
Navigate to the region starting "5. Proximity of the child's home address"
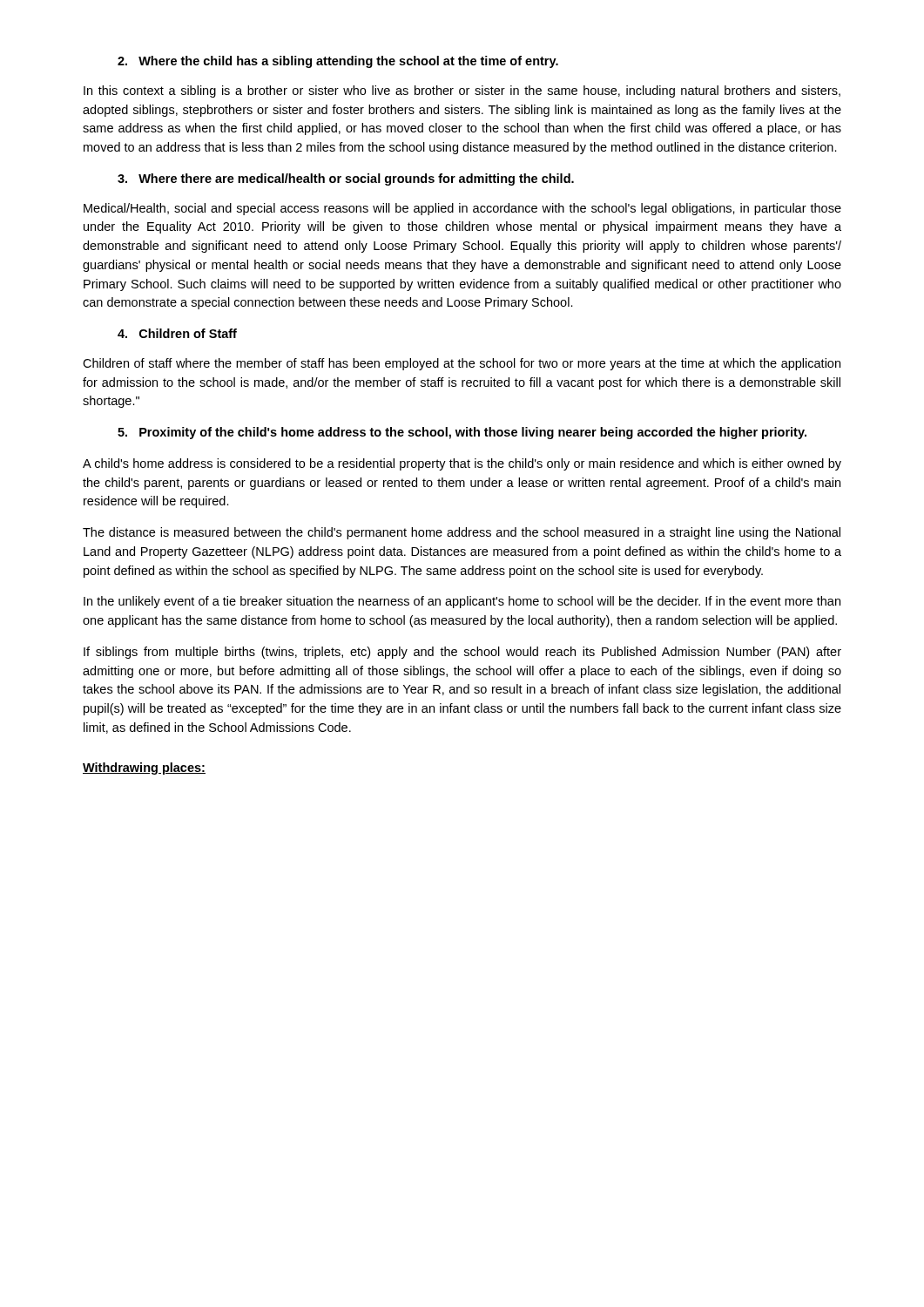(462, 432)
